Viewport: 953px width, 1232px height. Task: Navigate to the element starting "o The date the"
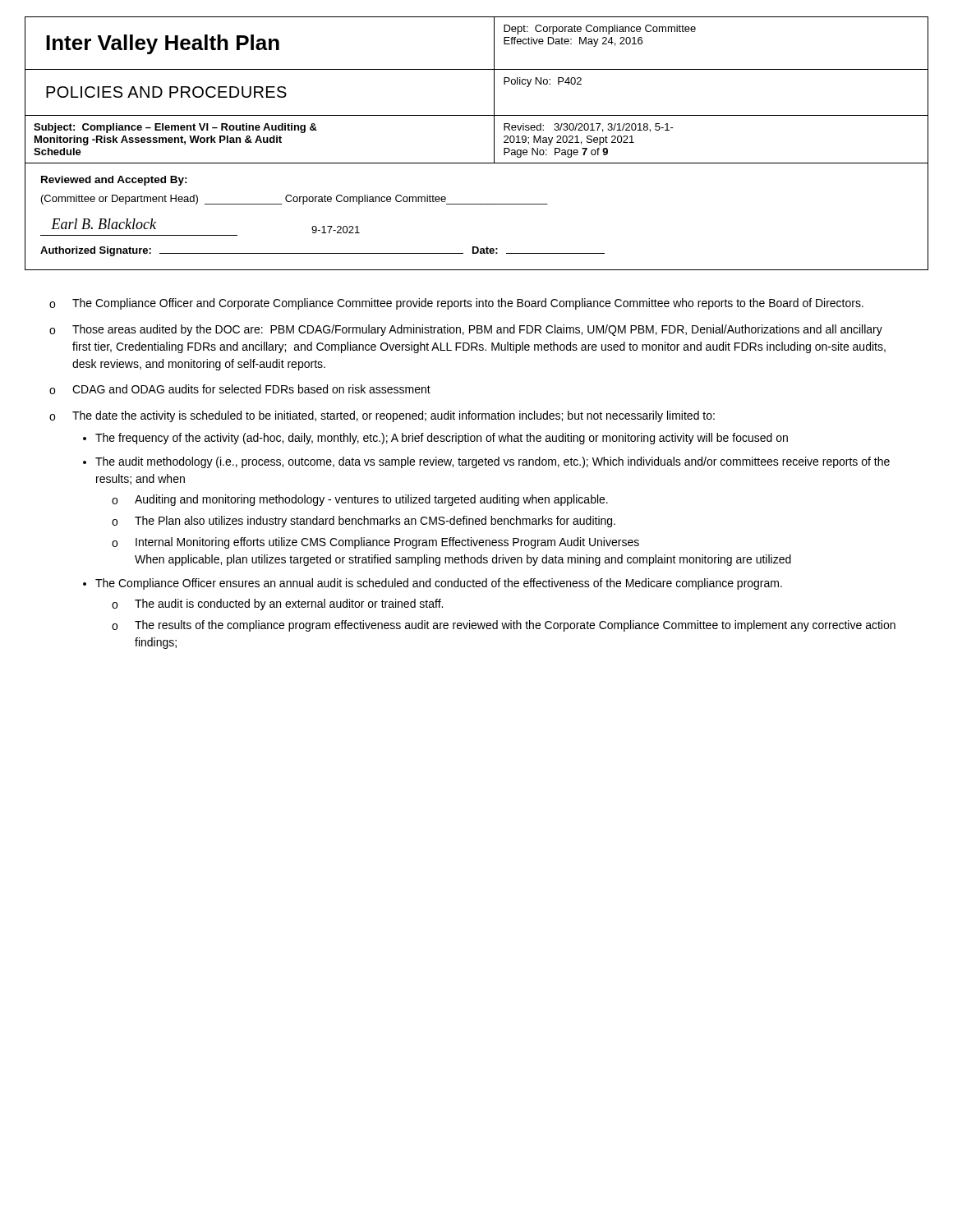476,533
